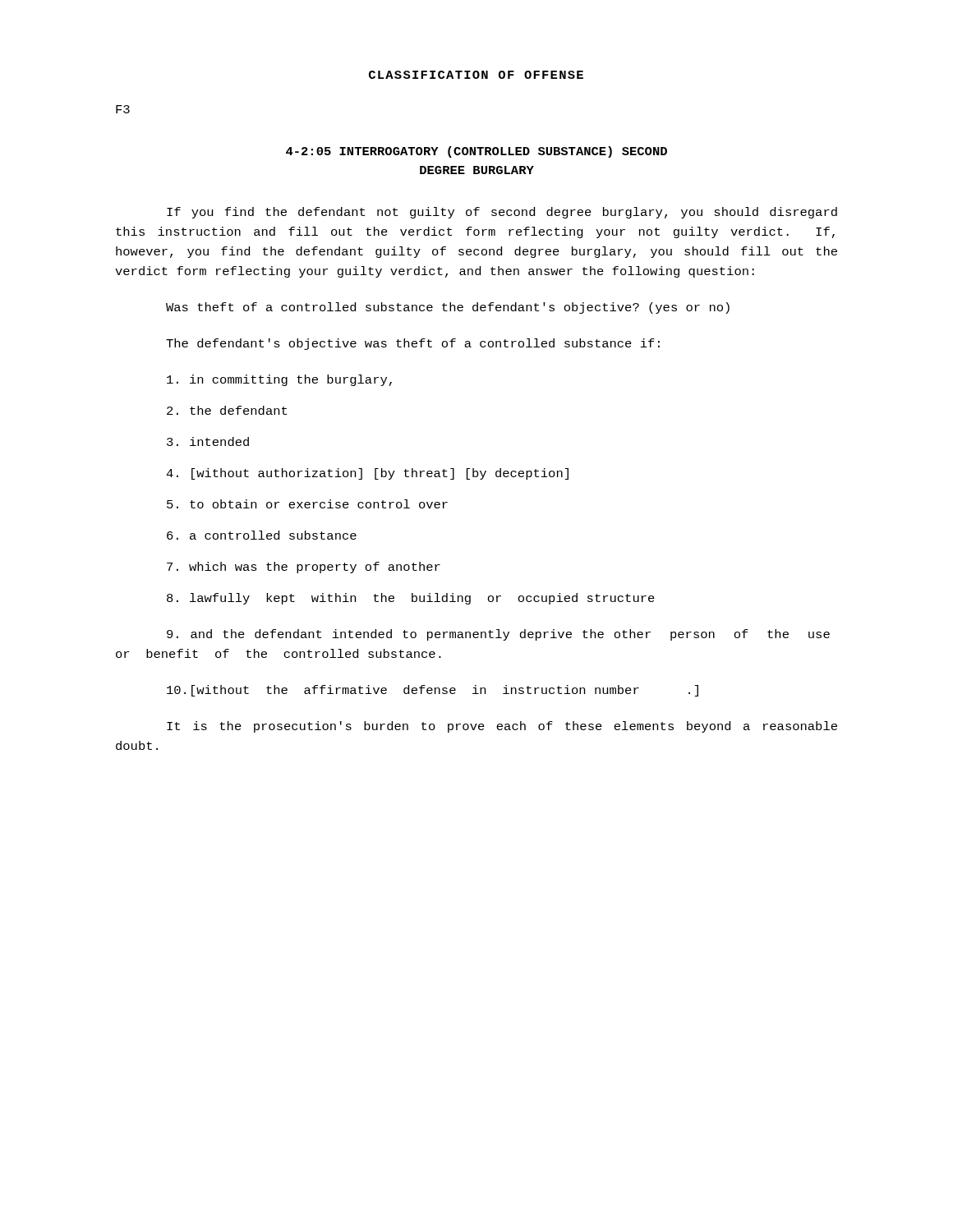The image size is (953, 1232).
Task: Find the list item that reads "in committing the burglary,"
Action: tap(281, 380)
